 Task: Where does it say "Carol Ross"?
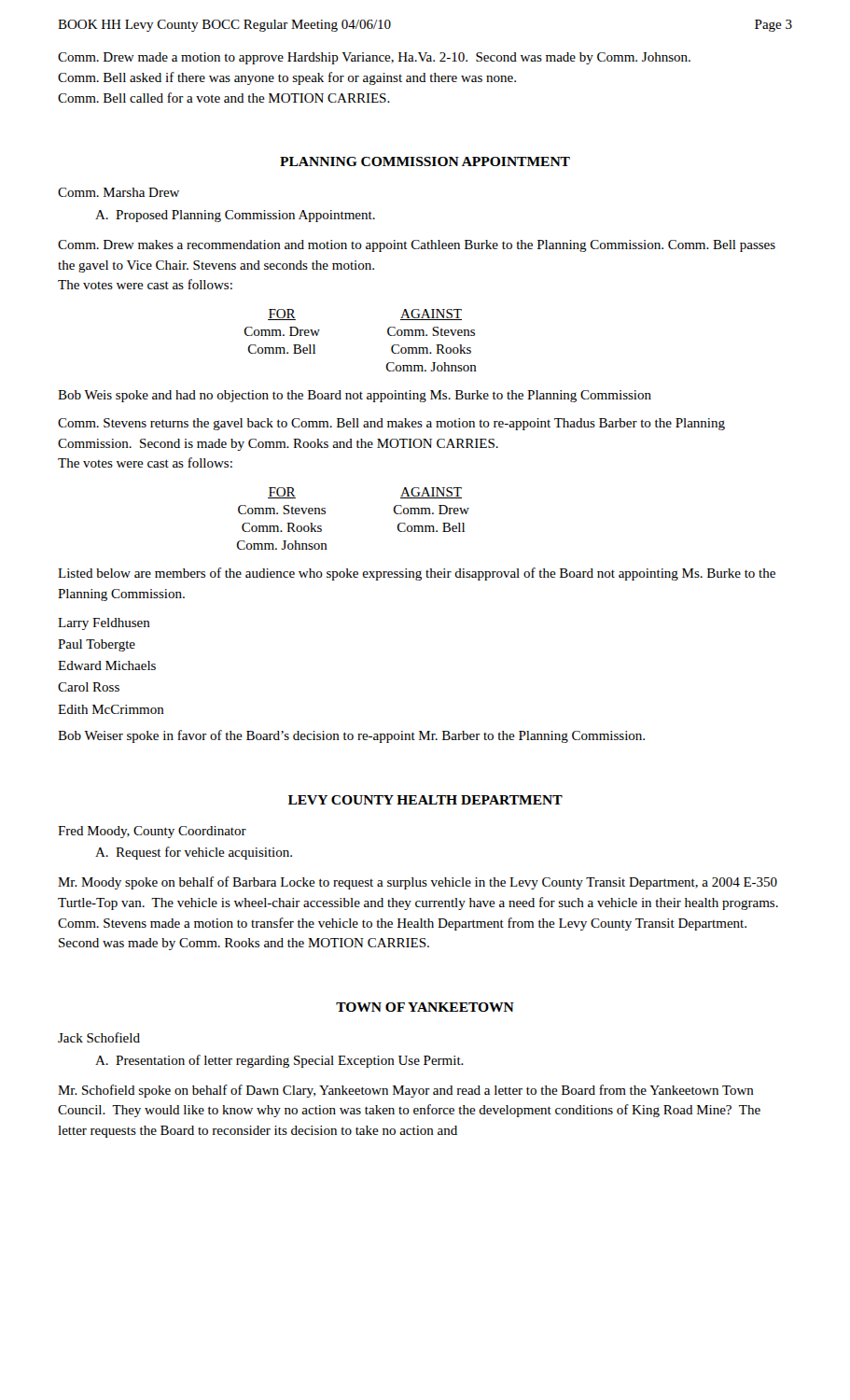pos(89,687)
